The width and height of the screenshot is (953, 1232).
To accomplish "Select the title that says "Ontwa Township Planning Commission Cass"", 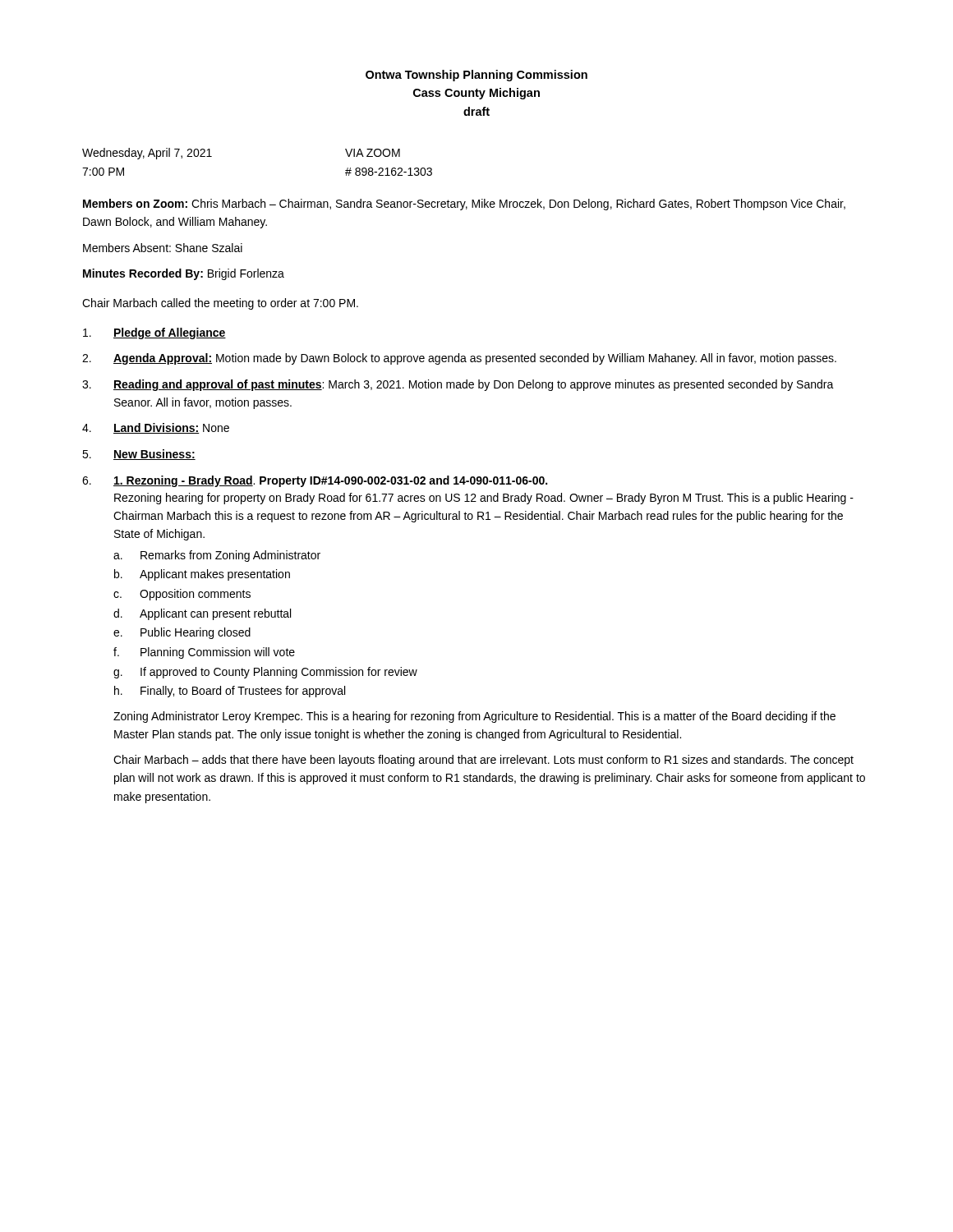I will (476, 93).
